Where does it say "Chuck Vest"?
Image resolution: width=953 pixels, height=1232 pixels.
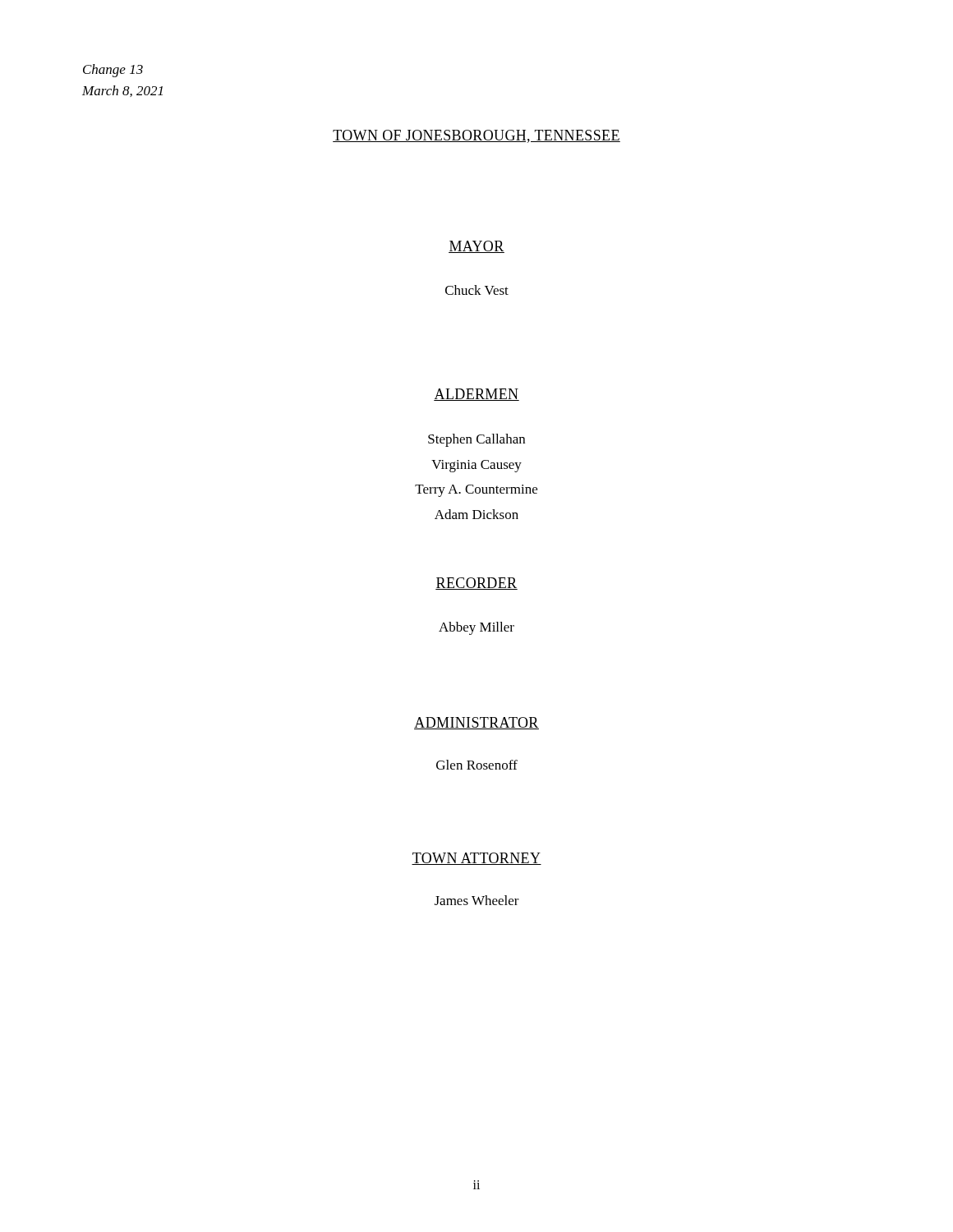tap(476, 290)
